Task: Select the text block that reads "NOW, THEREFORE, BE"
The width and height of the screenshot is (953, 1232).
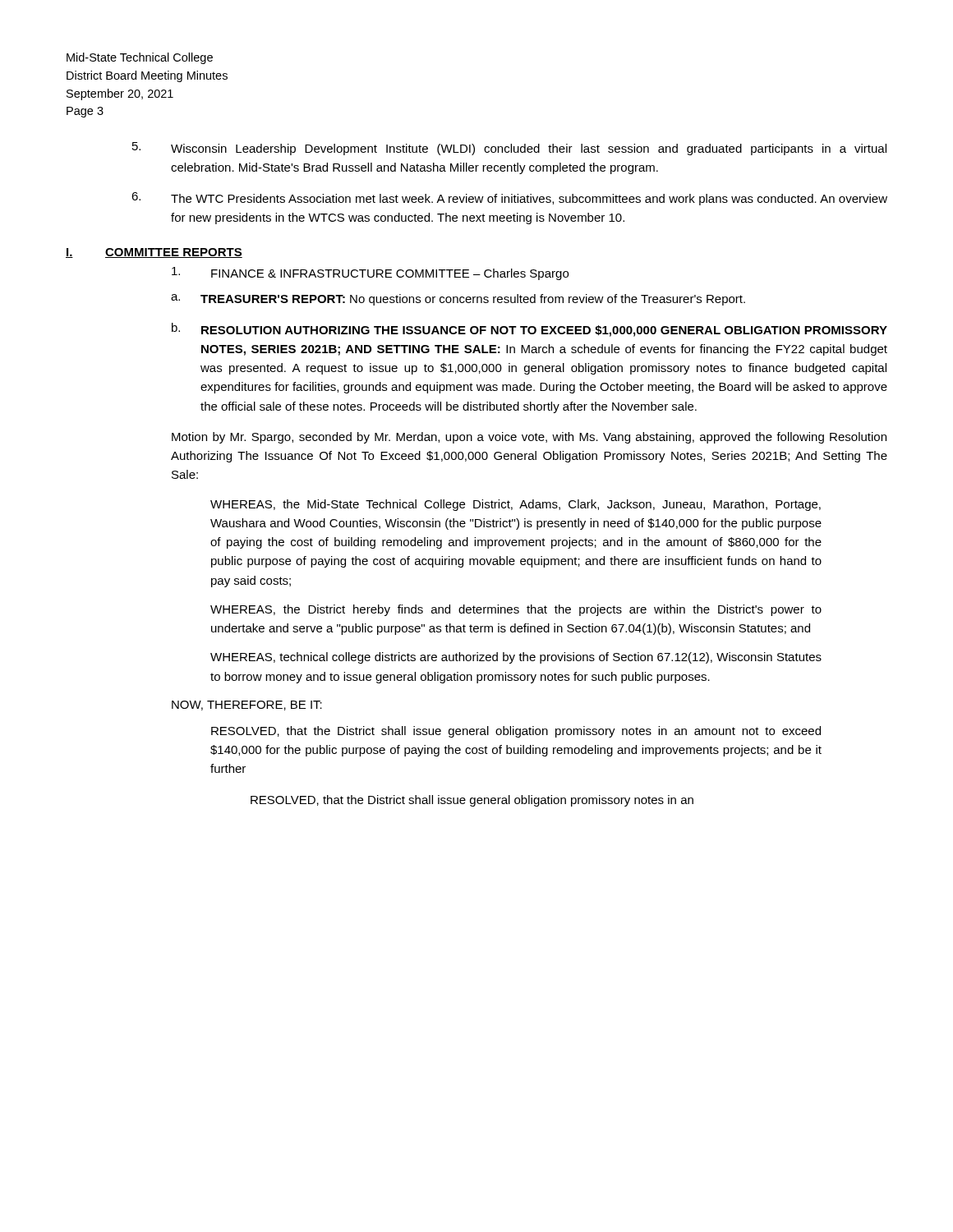Action: click(x=247, y=704)
